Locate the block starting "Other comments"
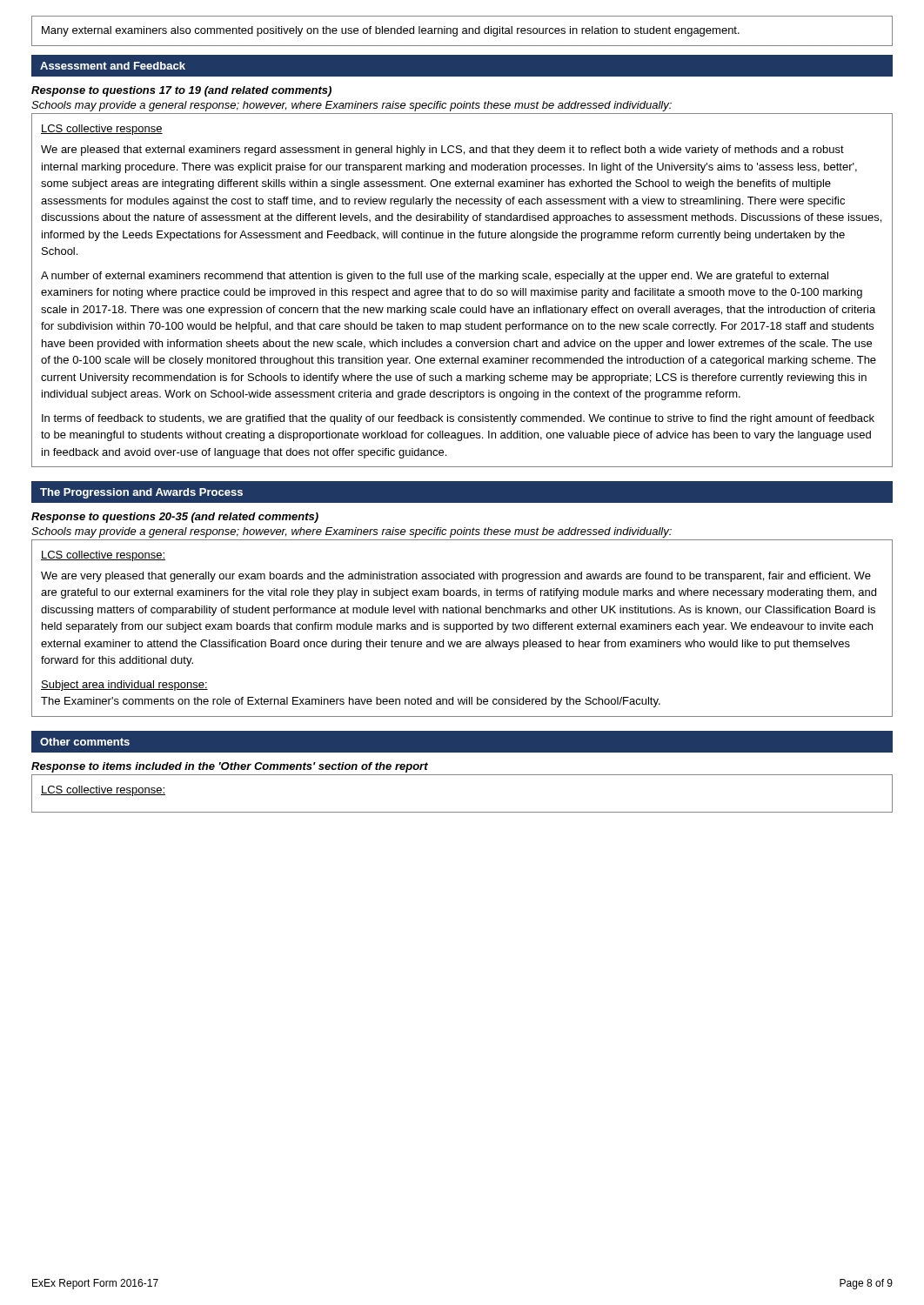Image resolution: width=924 pixels, height=1305 pixels. (x=85, y=742)
